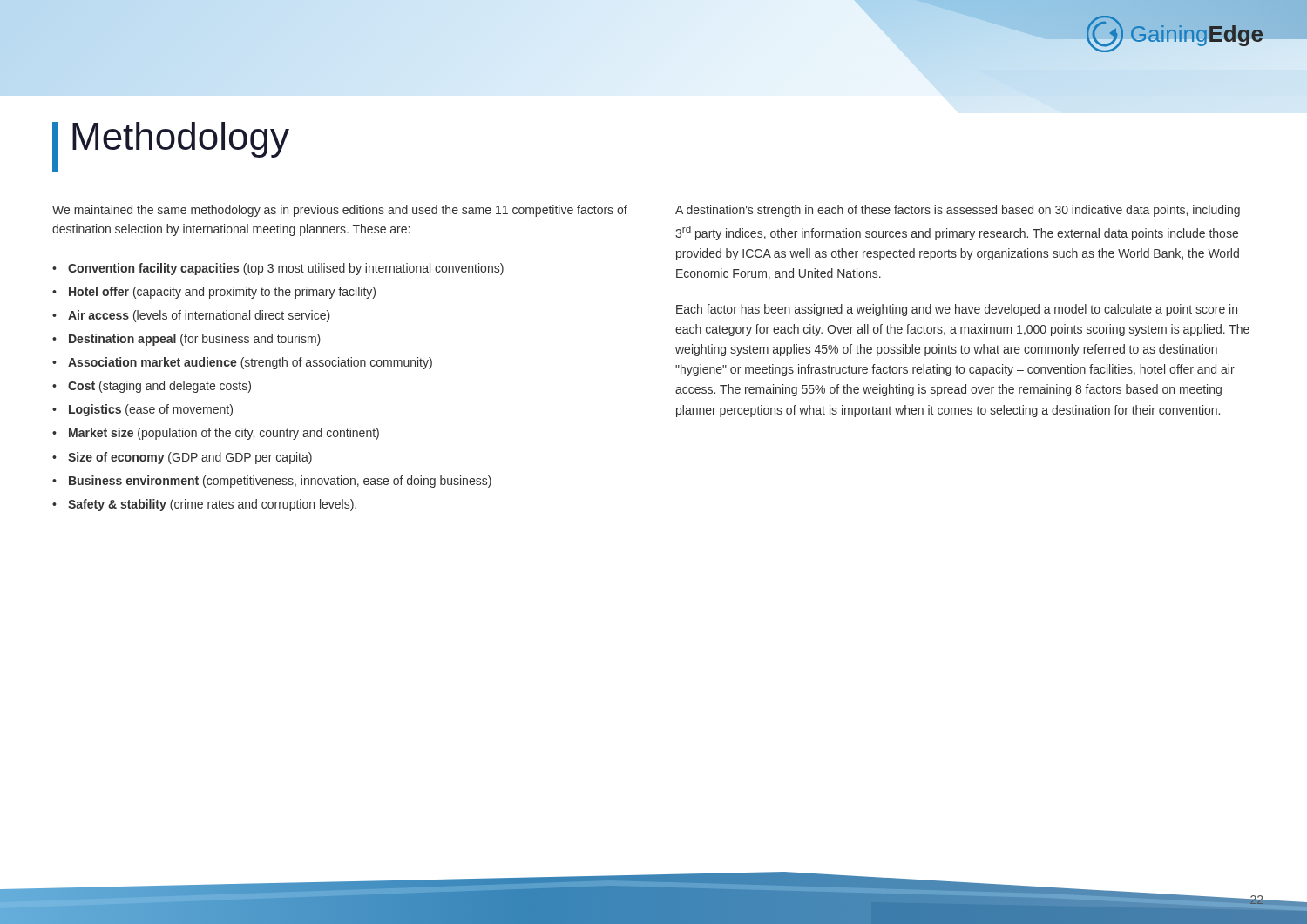
Task: Locate the block of text that opens with "Hotel offer (capacity and proximity to"
Action: 222,292
